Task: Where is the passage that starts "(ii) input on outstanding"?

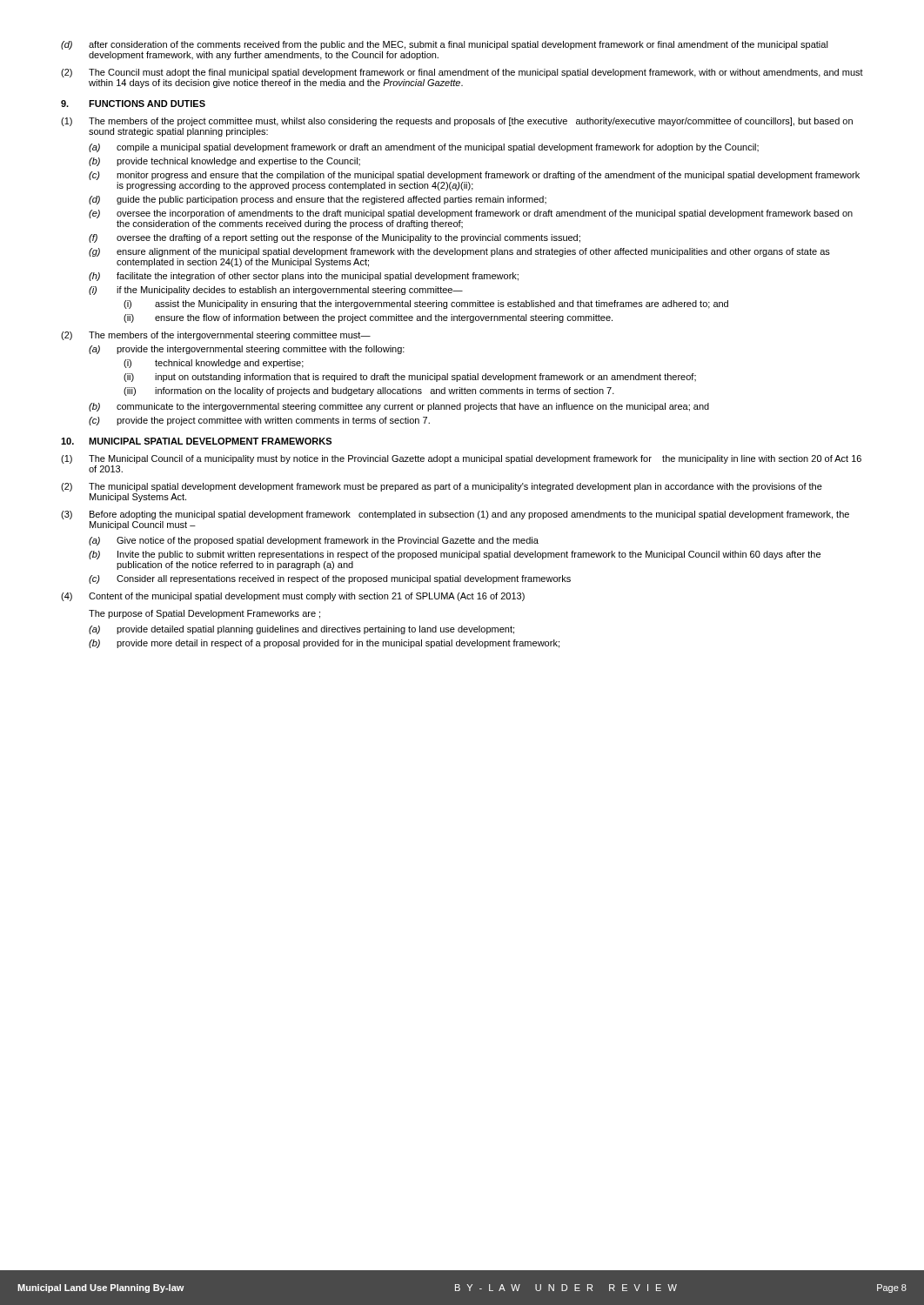Action: tap(493, 377)
